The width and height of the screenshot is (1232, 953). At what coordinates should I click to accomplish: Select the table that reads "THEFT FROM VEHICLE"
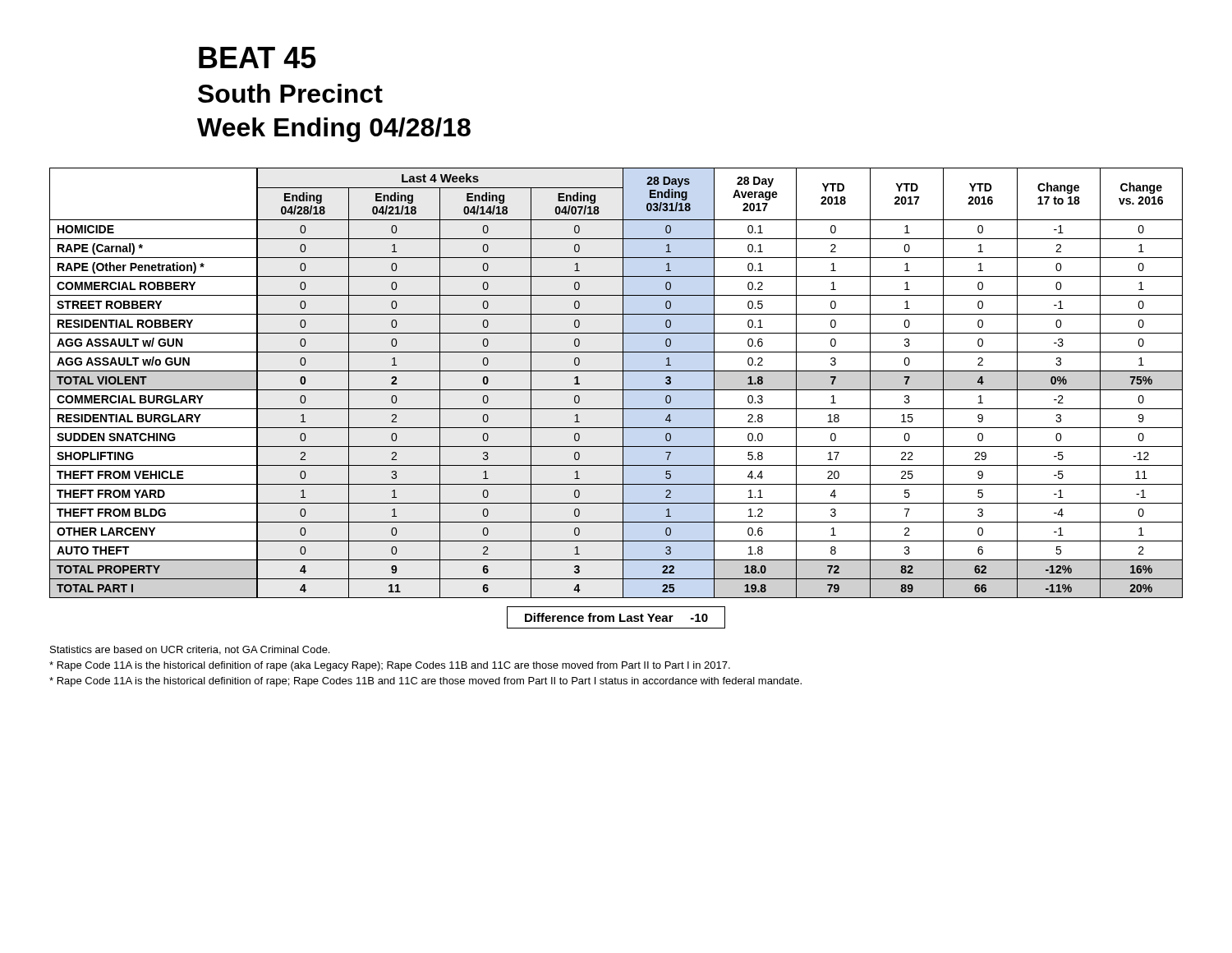point(616,383)
